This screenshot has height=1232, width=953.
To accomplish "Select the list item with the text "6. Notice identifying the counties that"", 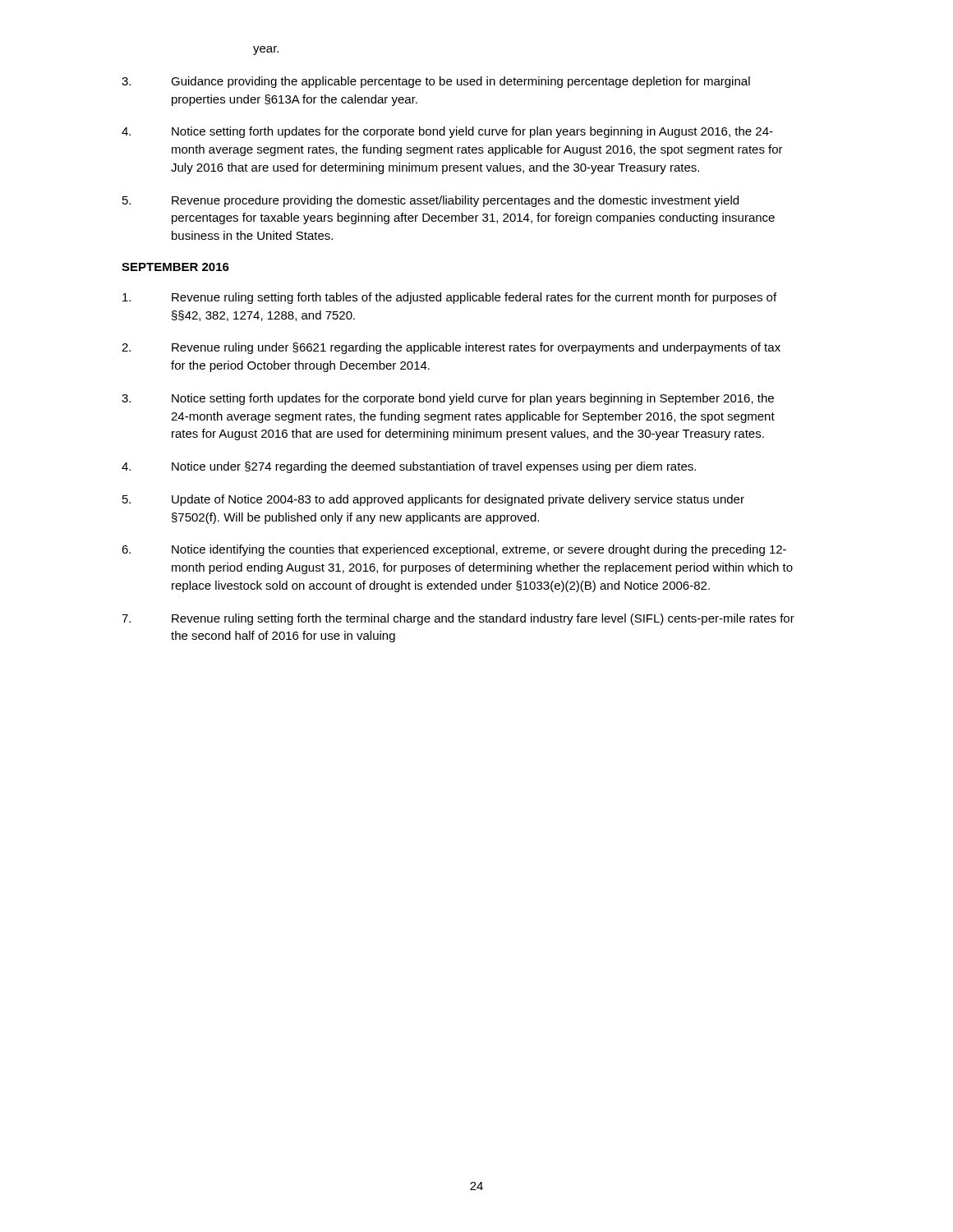I will coord(458,567).
